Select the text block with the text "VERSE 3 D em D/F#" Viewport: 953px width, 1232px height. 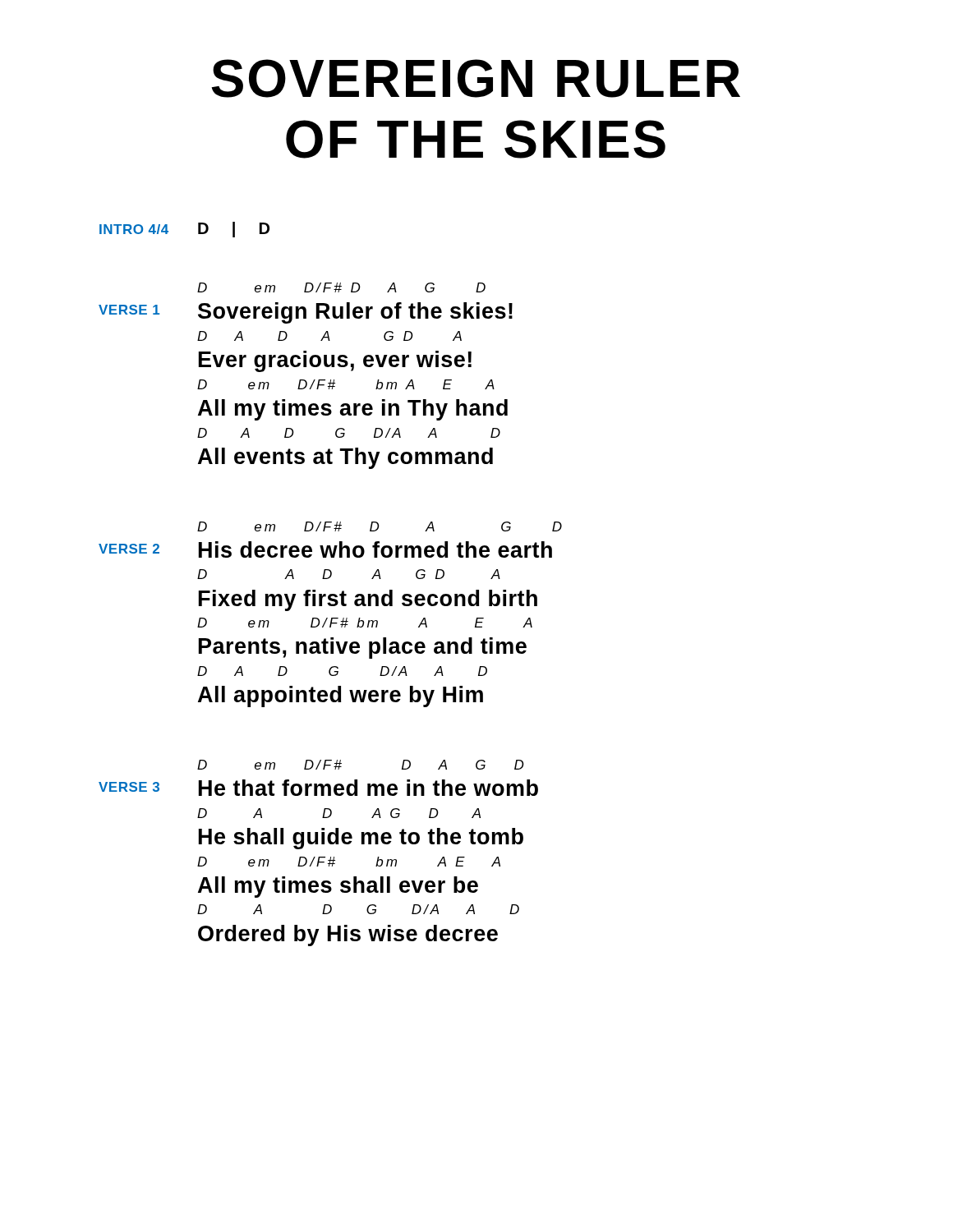click(319, 853)
